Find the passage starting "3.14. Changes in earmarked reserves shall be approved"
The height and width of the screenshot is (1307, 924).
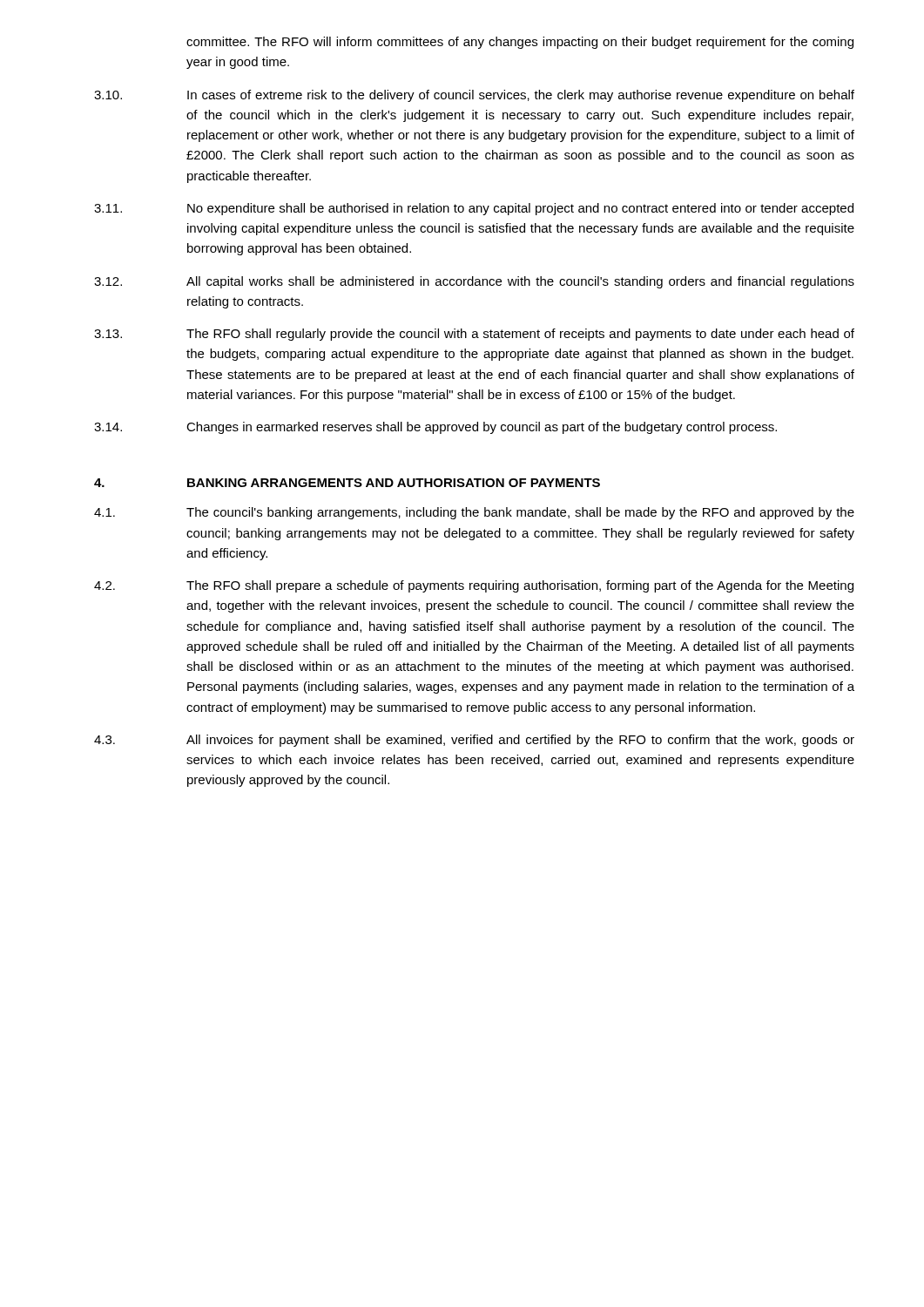[474, 427]
